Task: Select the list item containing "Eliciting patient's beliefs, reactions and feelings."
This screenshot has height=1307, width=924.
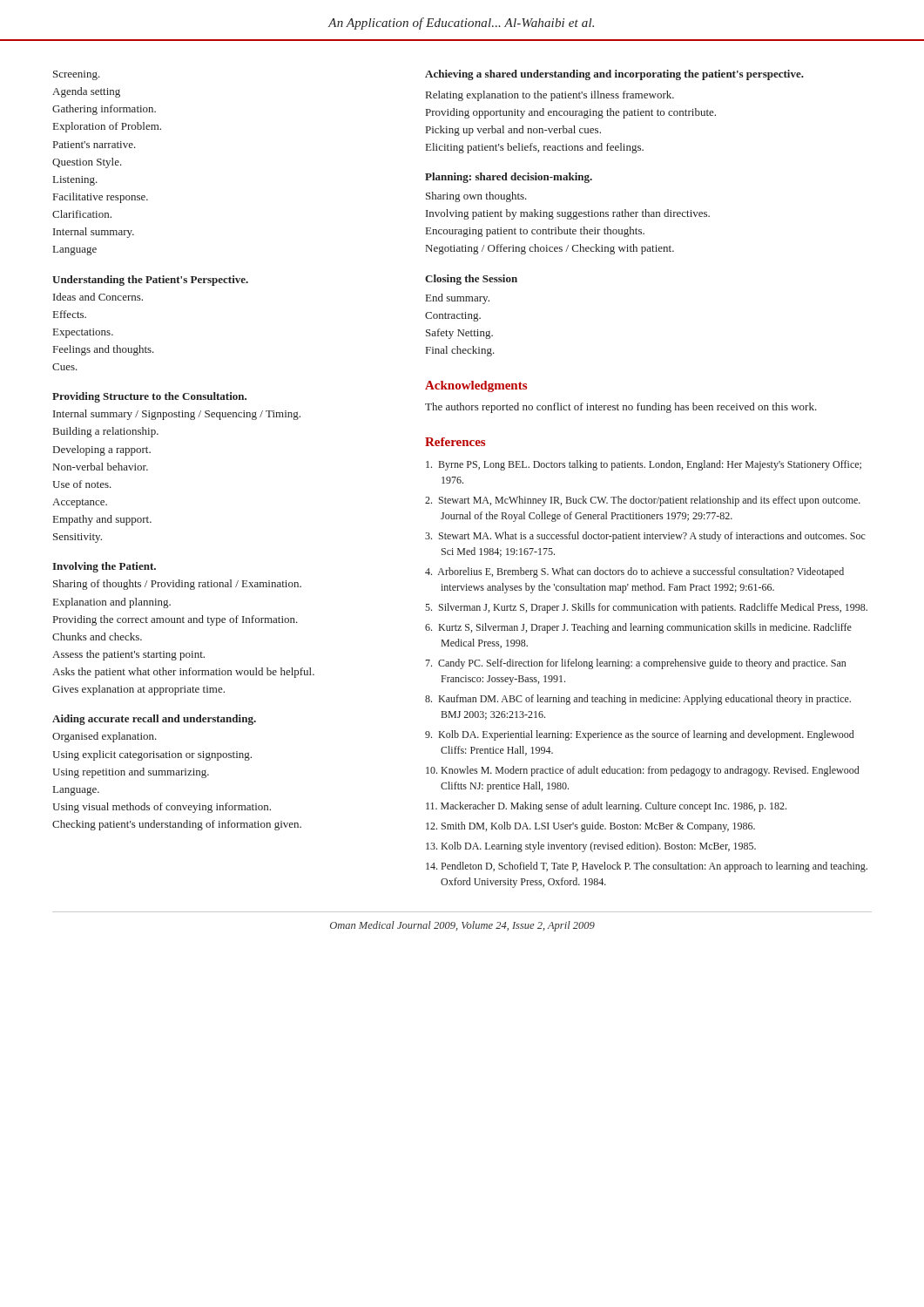Action: (x=535, y=147)
